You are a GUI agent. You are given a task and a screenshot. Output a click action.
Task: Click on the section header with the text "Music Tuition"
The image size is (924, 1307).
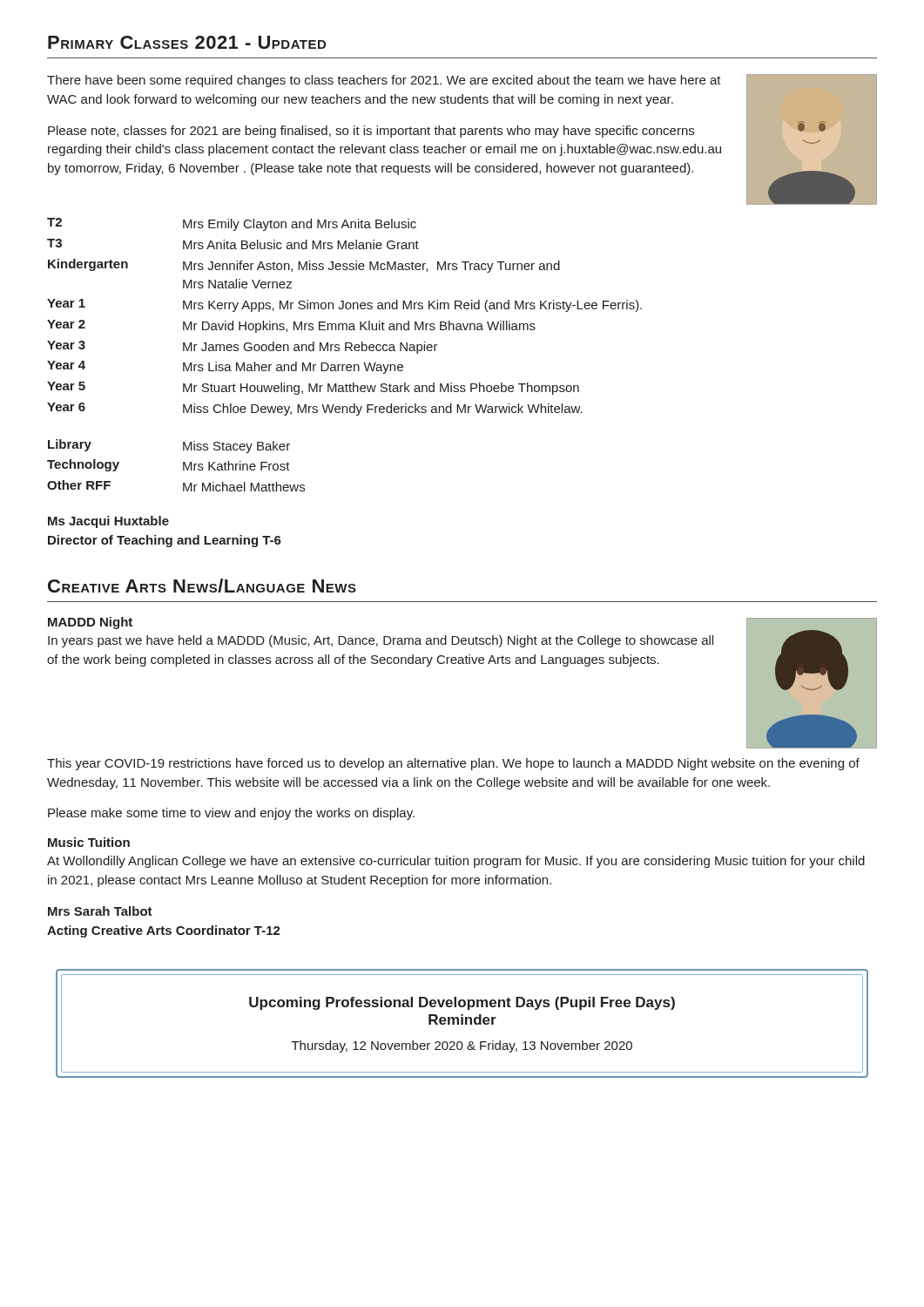click(89, 842)
